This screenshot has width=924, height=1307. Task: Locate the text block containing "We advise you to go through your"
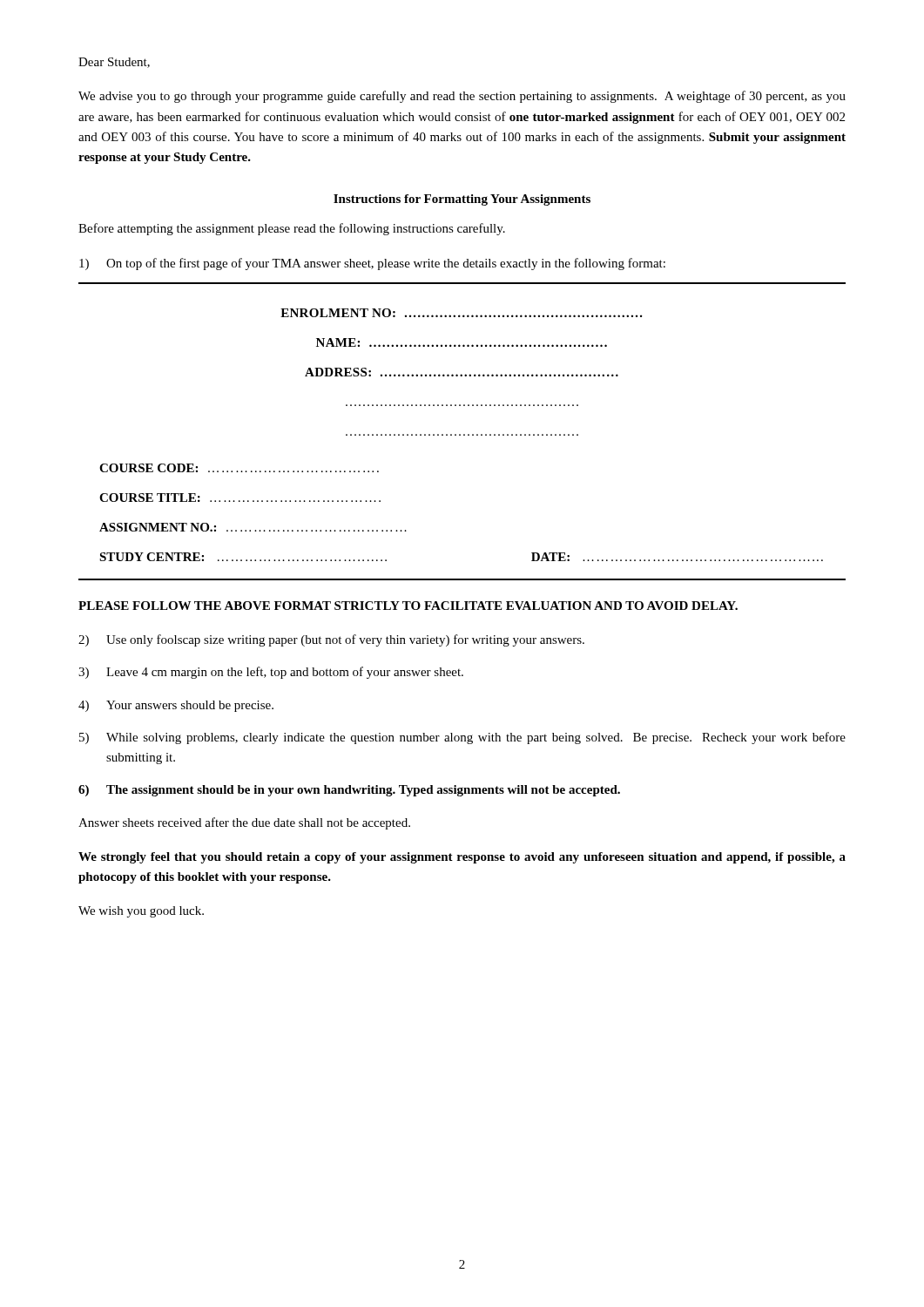tap(462, 126)
